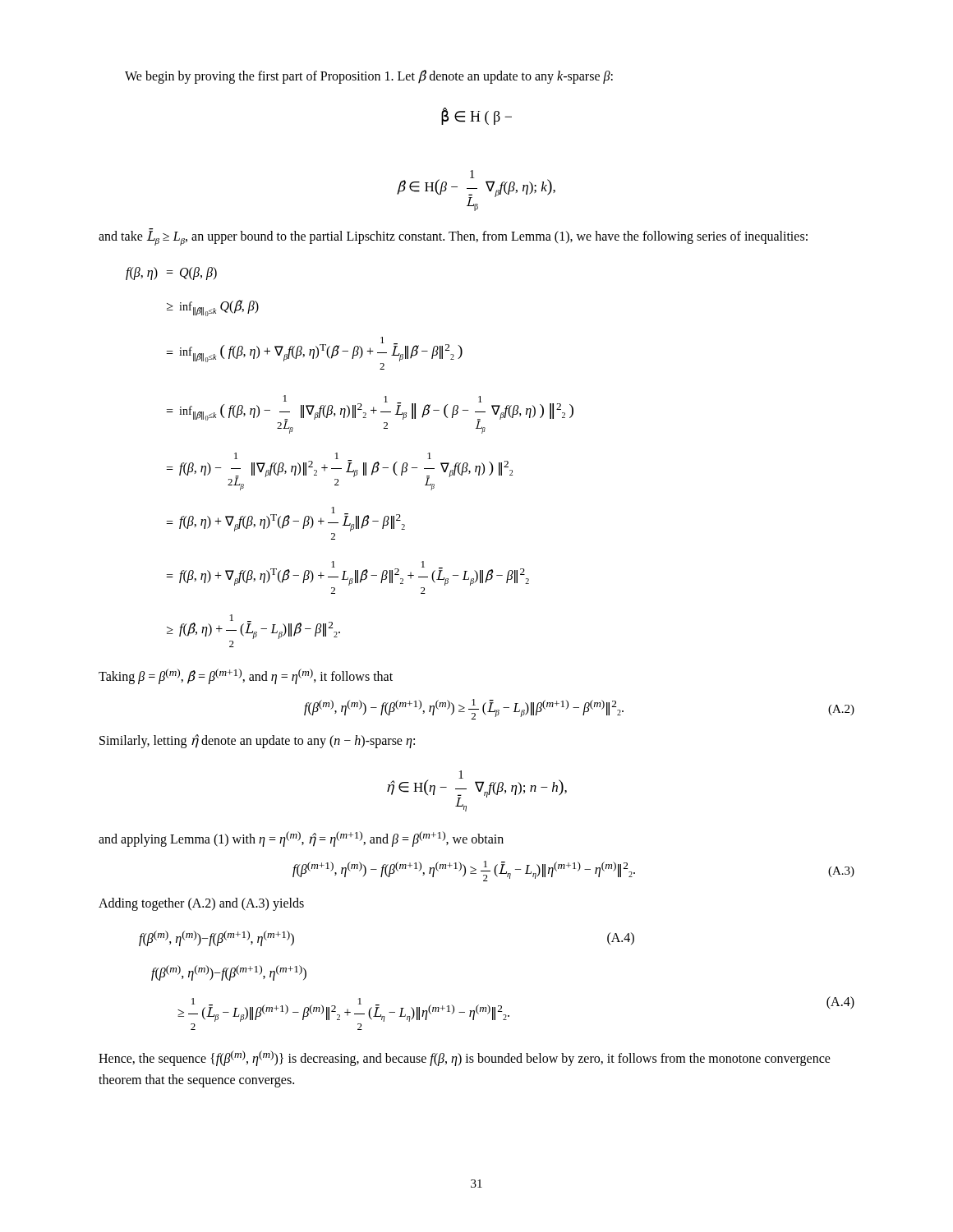Viewport: 953px width, 1232px height.
Task: Locate the text block starting "We begin by proving the first part of"
Action: point(369,76)
